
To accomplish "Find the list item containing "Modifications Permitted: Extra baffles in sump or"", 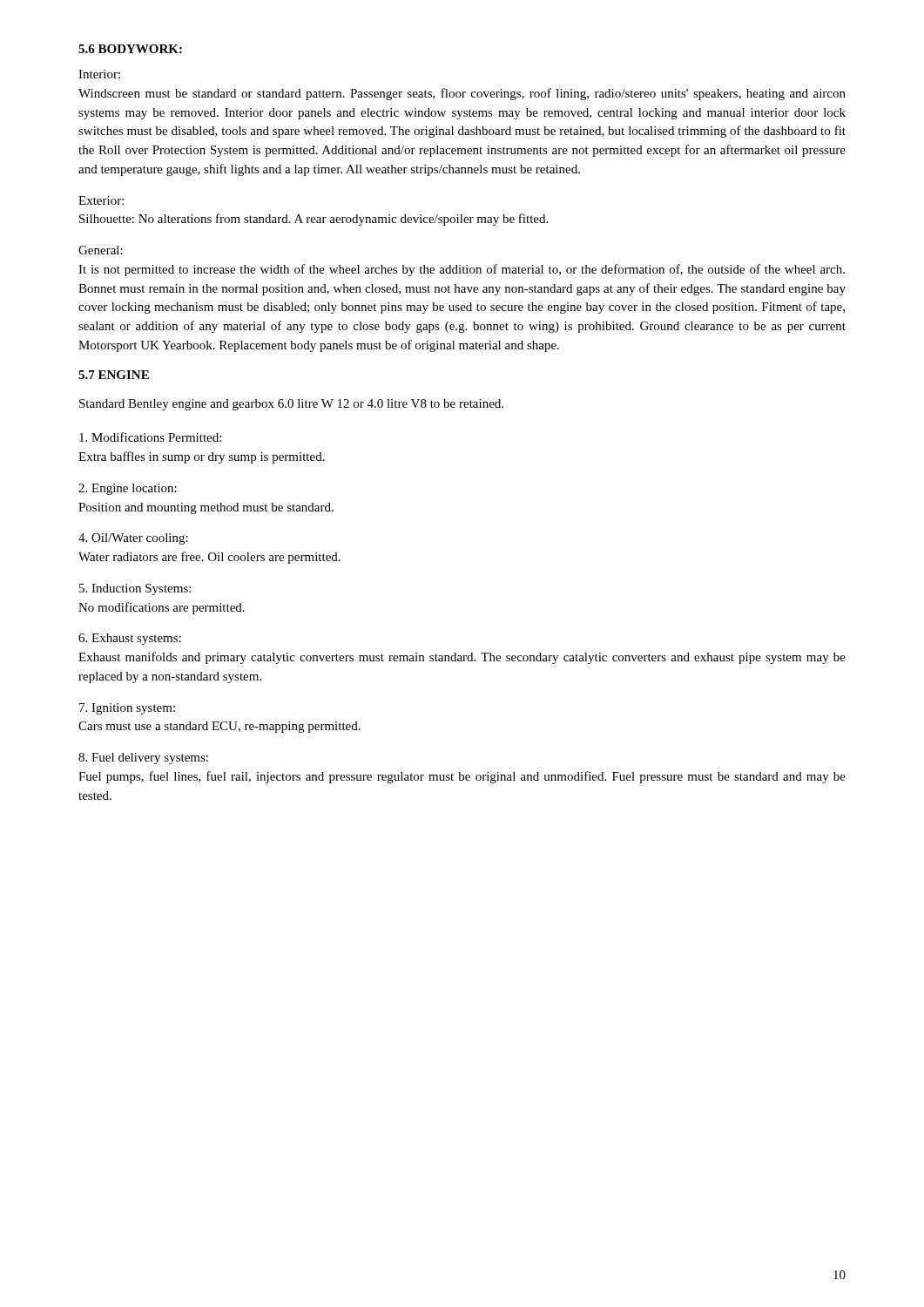I will tap(202, 447).
